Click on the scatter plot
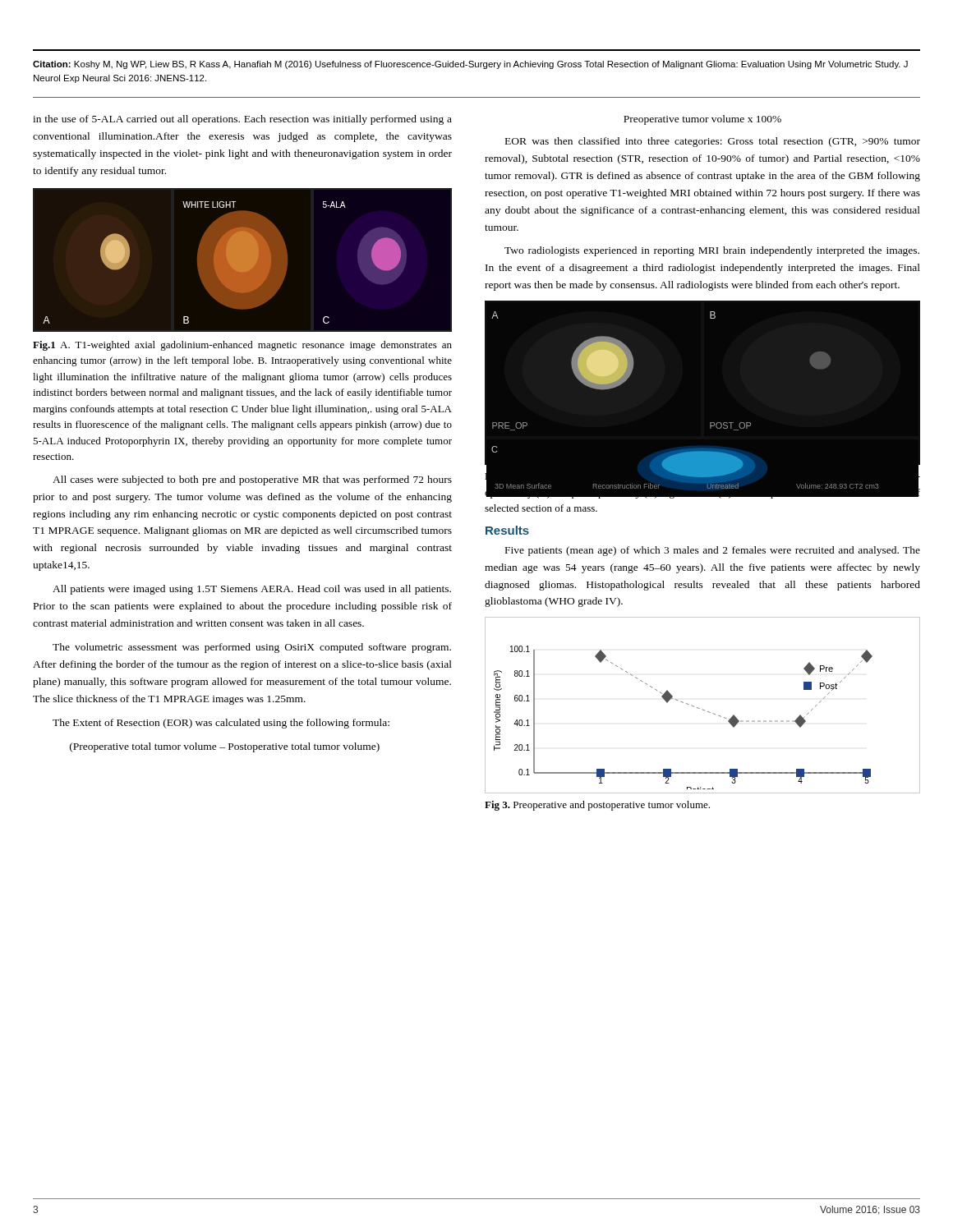This screenshot has width=953, height=1232. [x=702, y=705]
